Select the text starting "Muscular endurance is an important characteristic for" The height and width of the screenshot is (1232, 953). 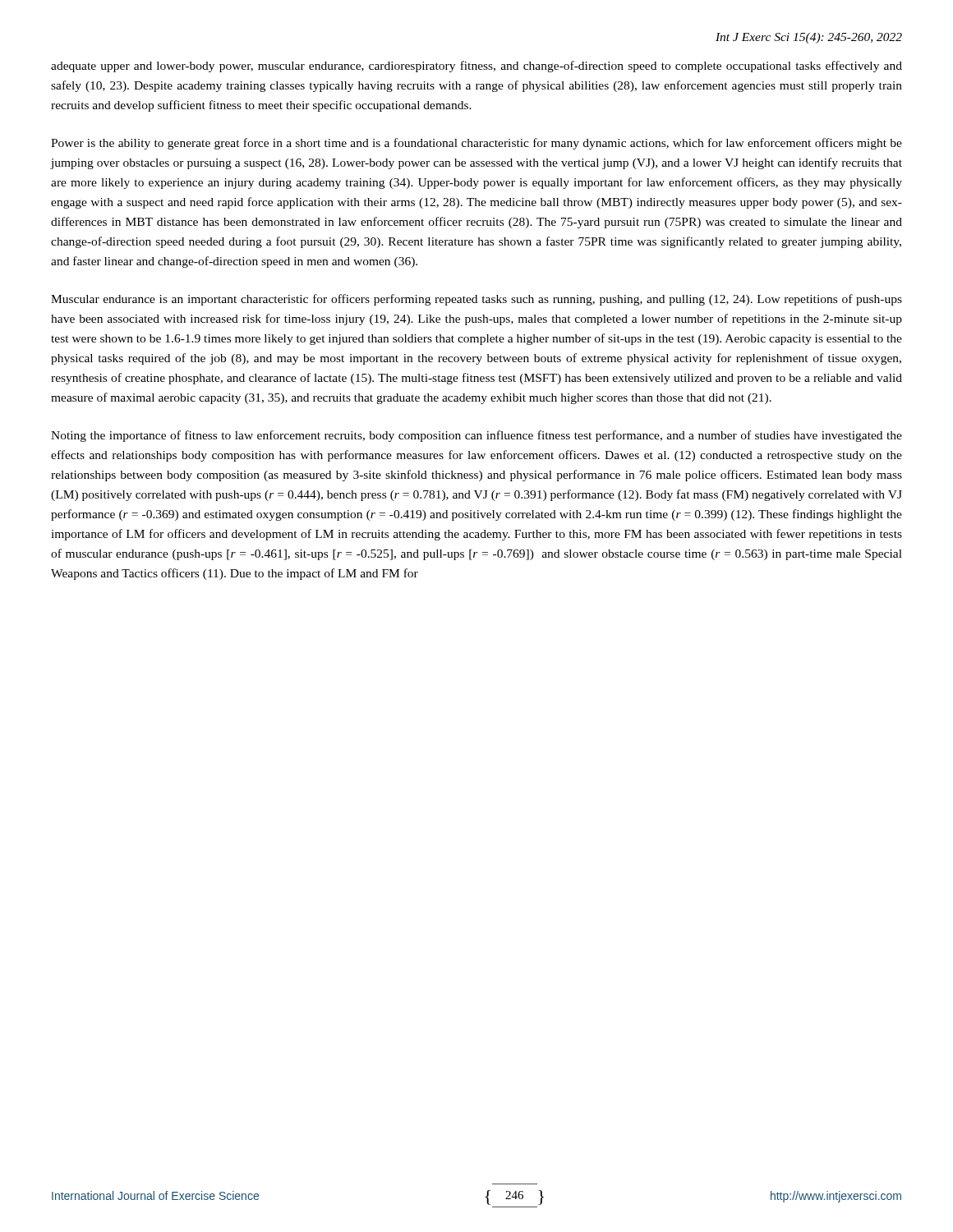pos(476,348)
